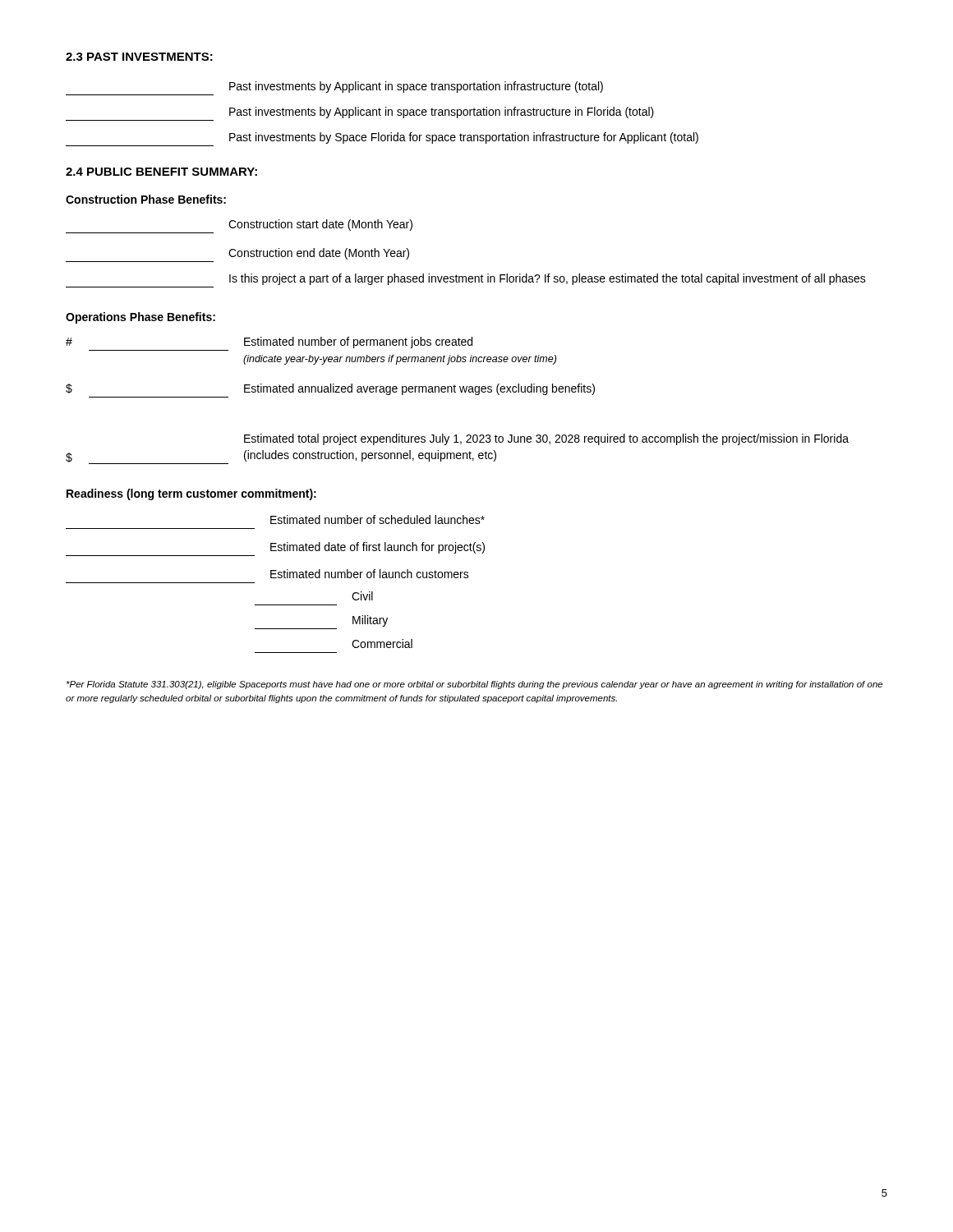Click on the list item that reads "# Estimated number of permanent jobs"
This screenshot has width=953, height=1232.
476,350
